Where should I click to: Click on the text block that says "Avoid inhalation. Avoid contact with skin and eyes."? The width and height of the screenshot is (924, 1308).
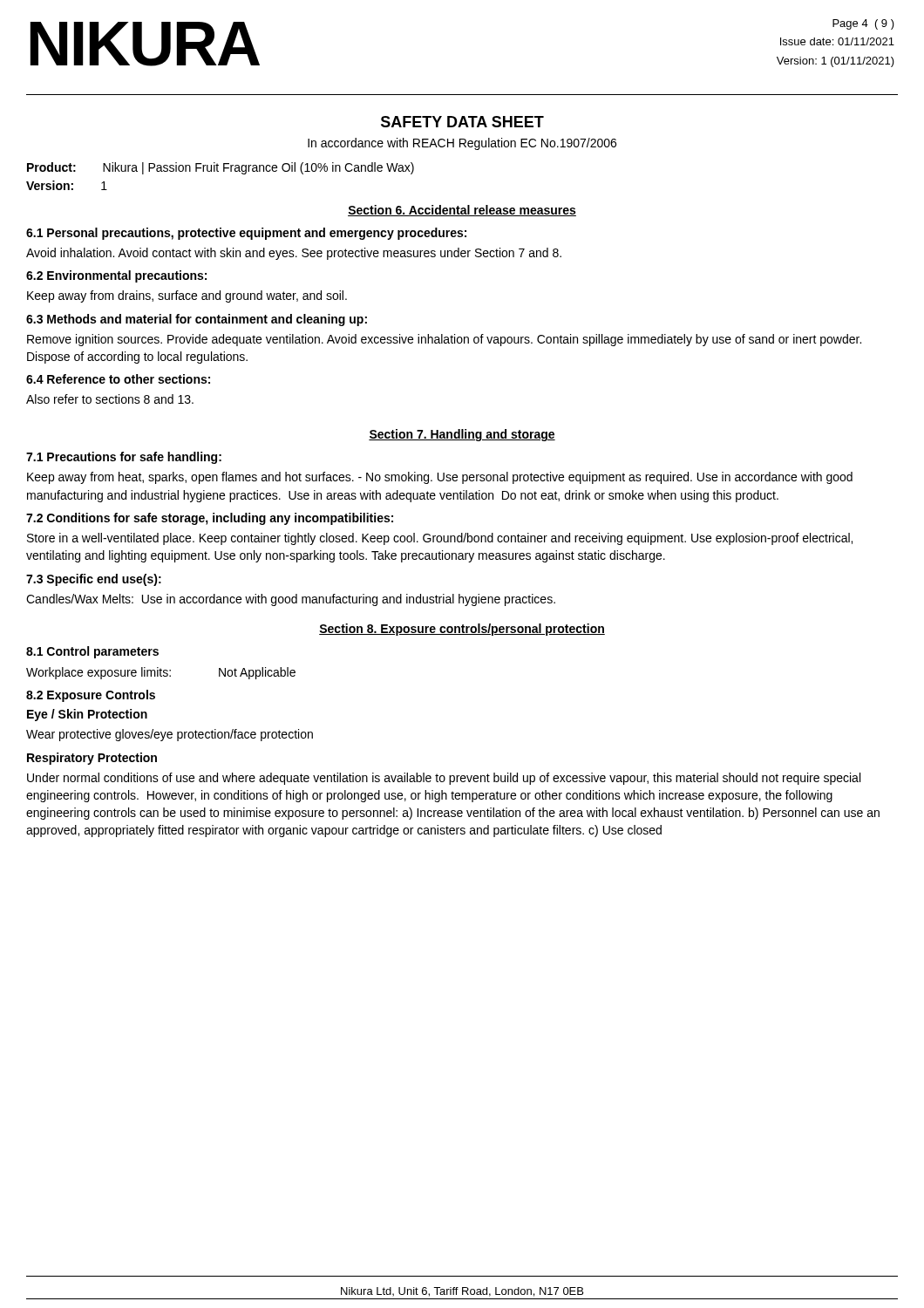point(294,253)
